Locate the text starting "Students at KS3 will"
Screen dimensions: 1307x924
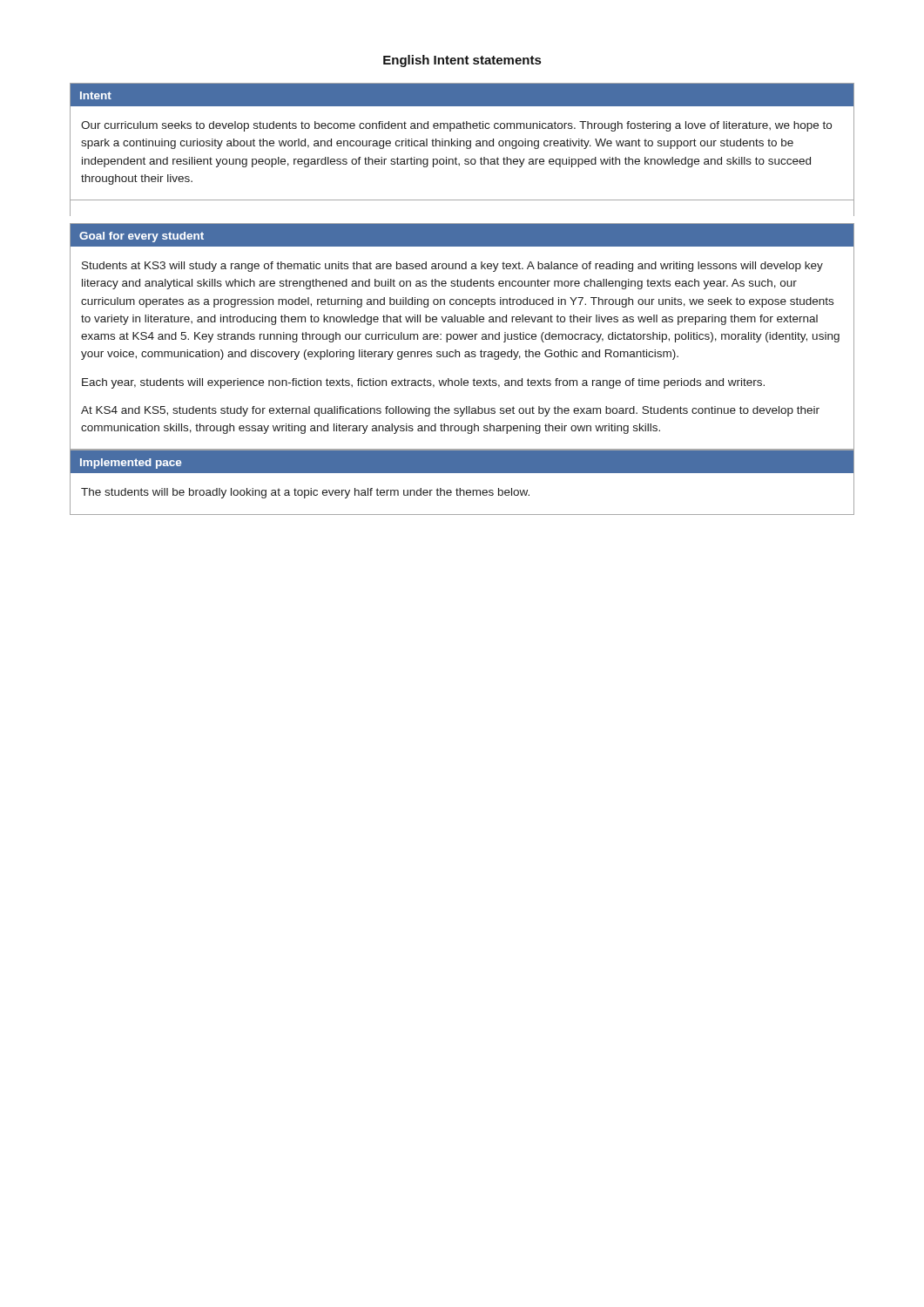coord(462,348)
